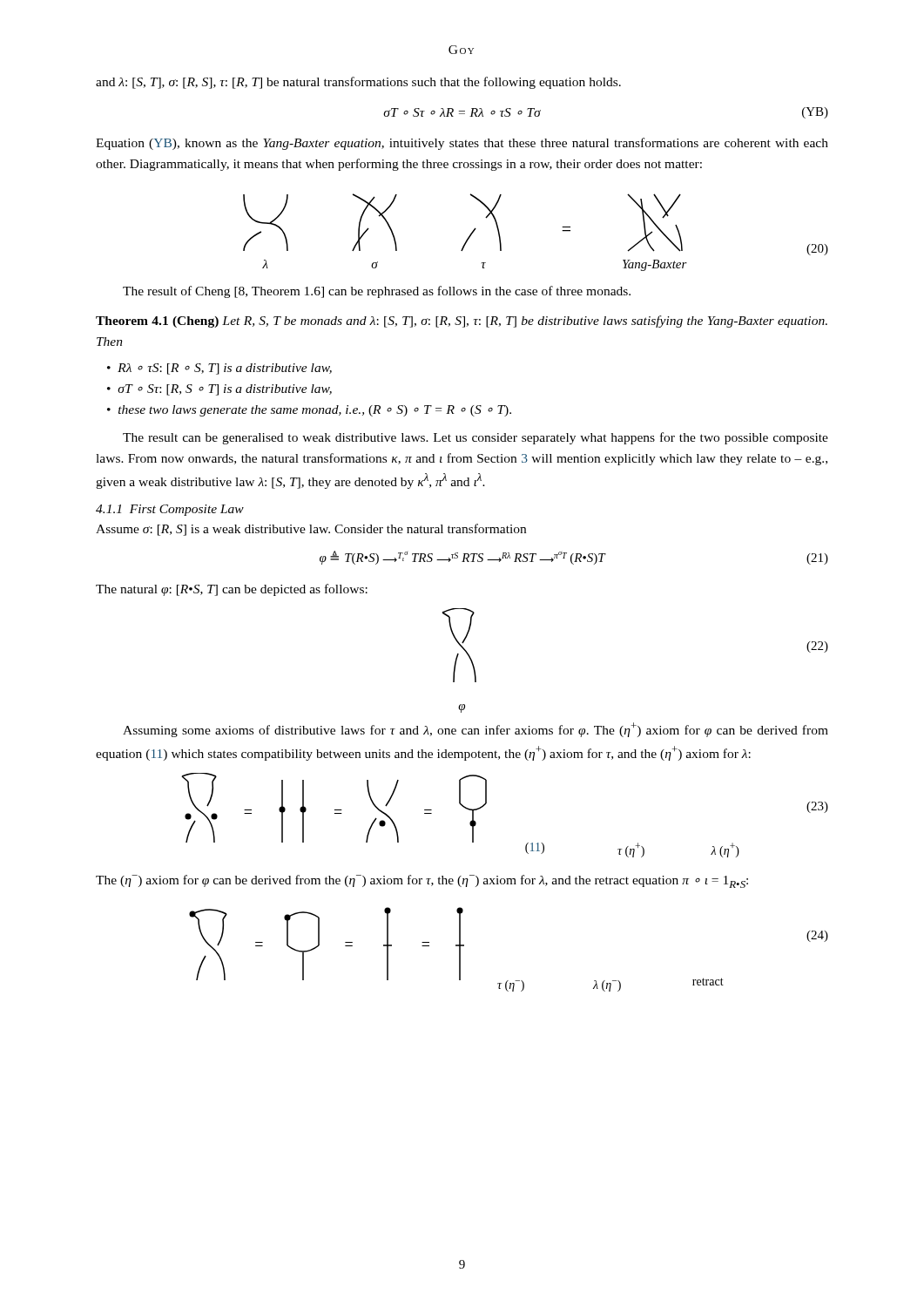Locate the text block containing "Assuming some axioms of distributive laws for"
Viewport: 924px width, 1307px height.
coord(462,740)
